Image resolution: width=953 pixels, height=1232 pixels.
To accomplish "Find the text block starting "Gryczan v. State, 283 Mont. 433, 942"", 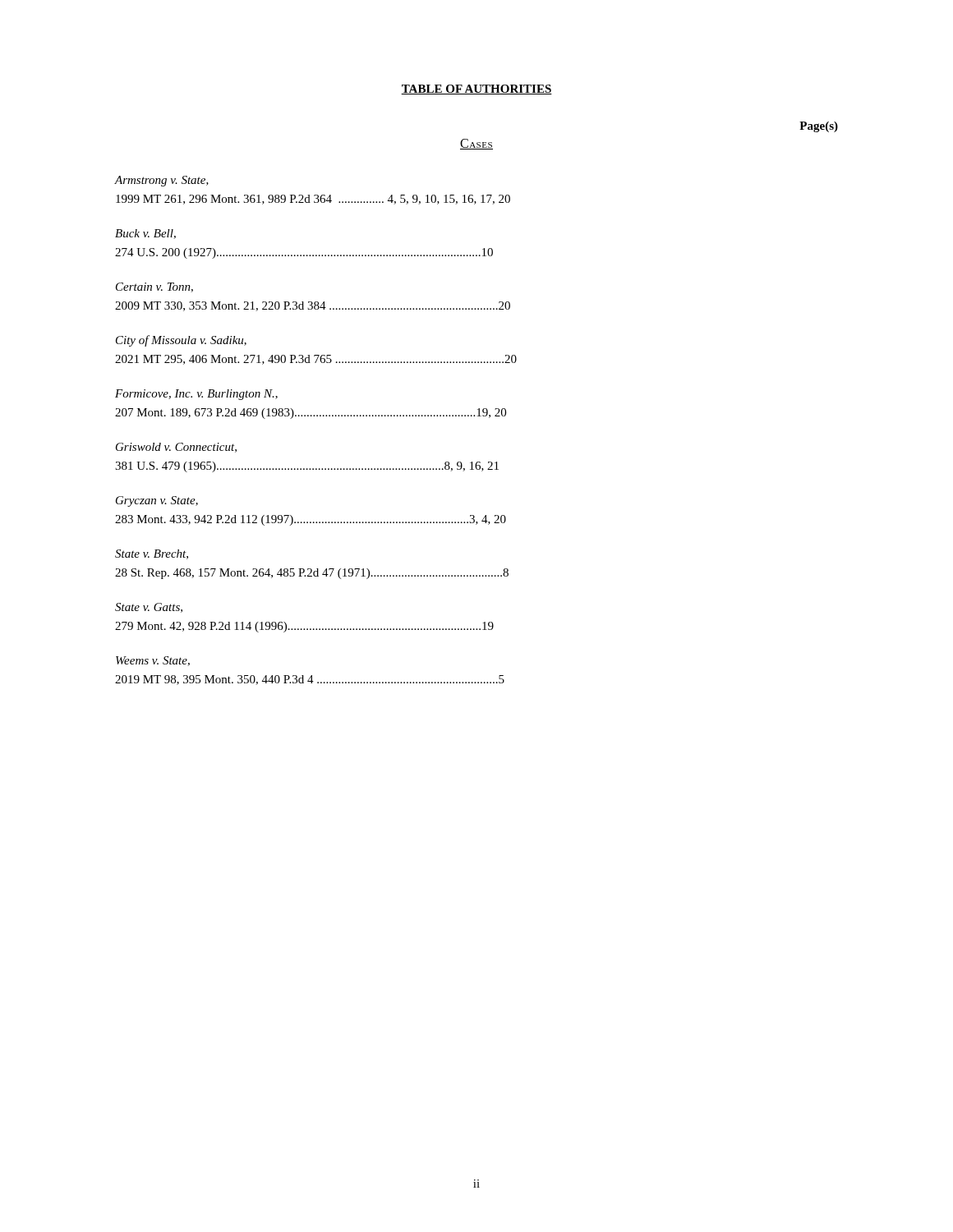I will tap(476, 510).
